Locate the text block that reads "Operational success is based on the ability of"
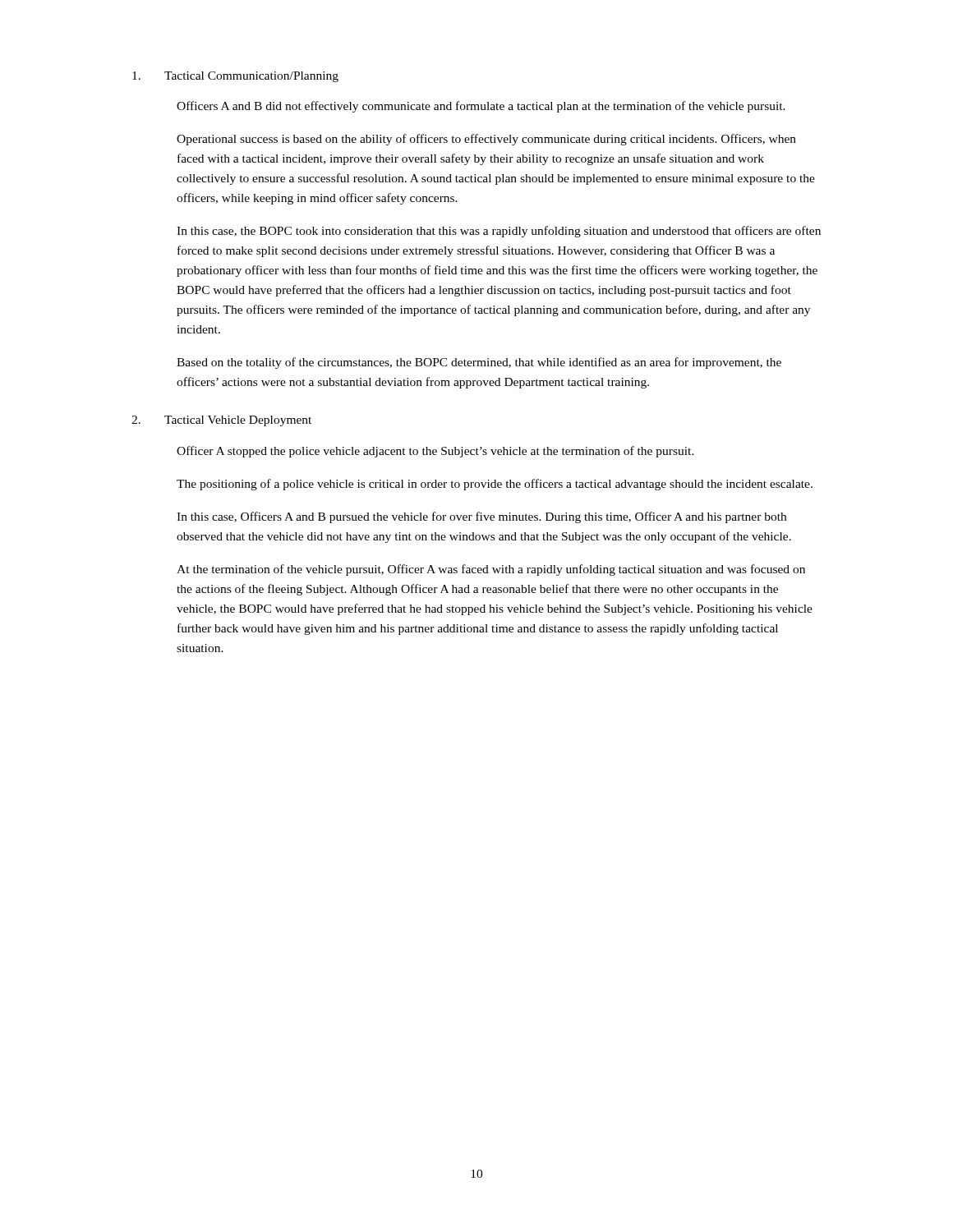953x1232 pixels. click(x=496, y=168)
